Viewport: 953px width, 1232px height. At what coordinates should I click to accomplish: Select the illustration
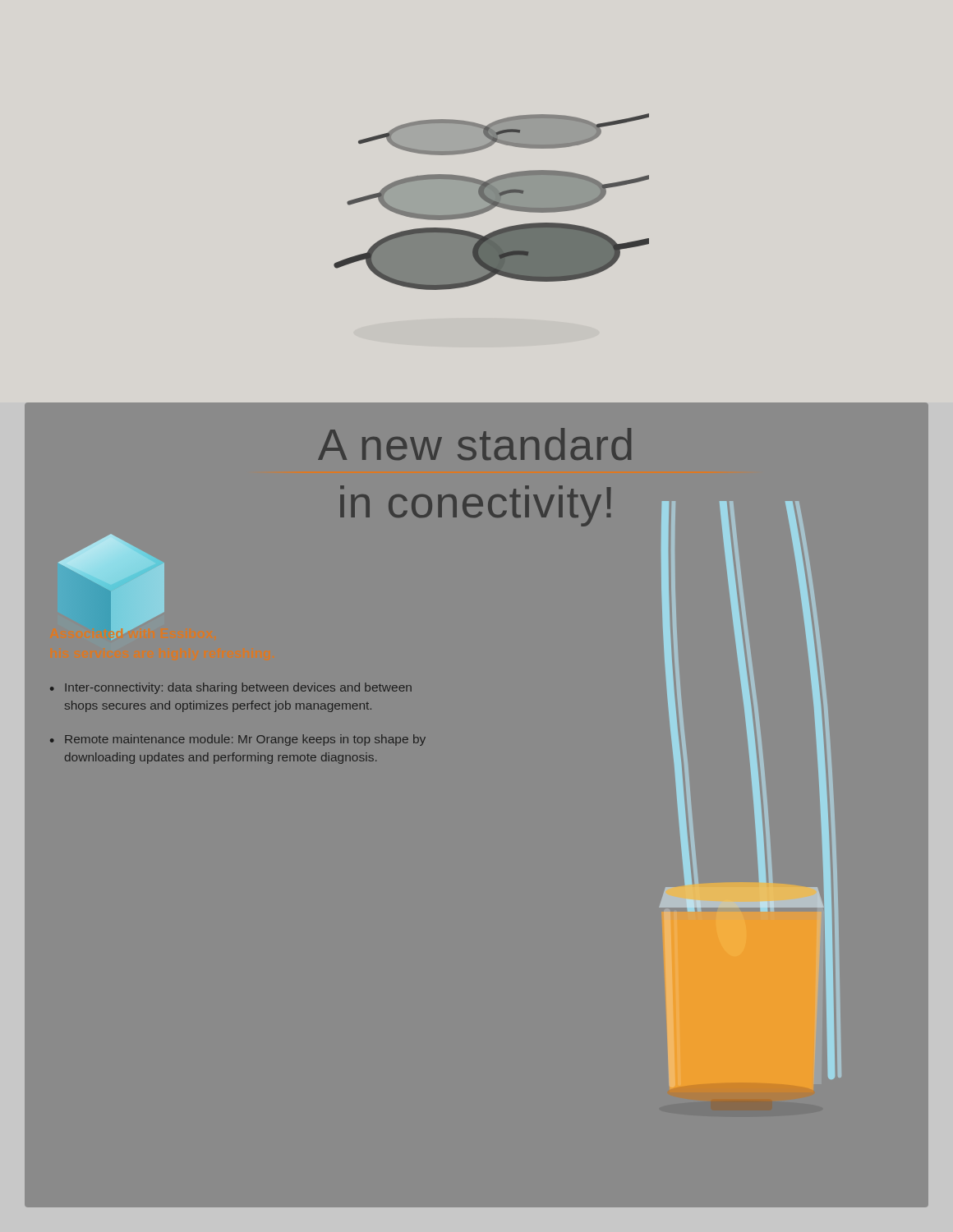111,591
